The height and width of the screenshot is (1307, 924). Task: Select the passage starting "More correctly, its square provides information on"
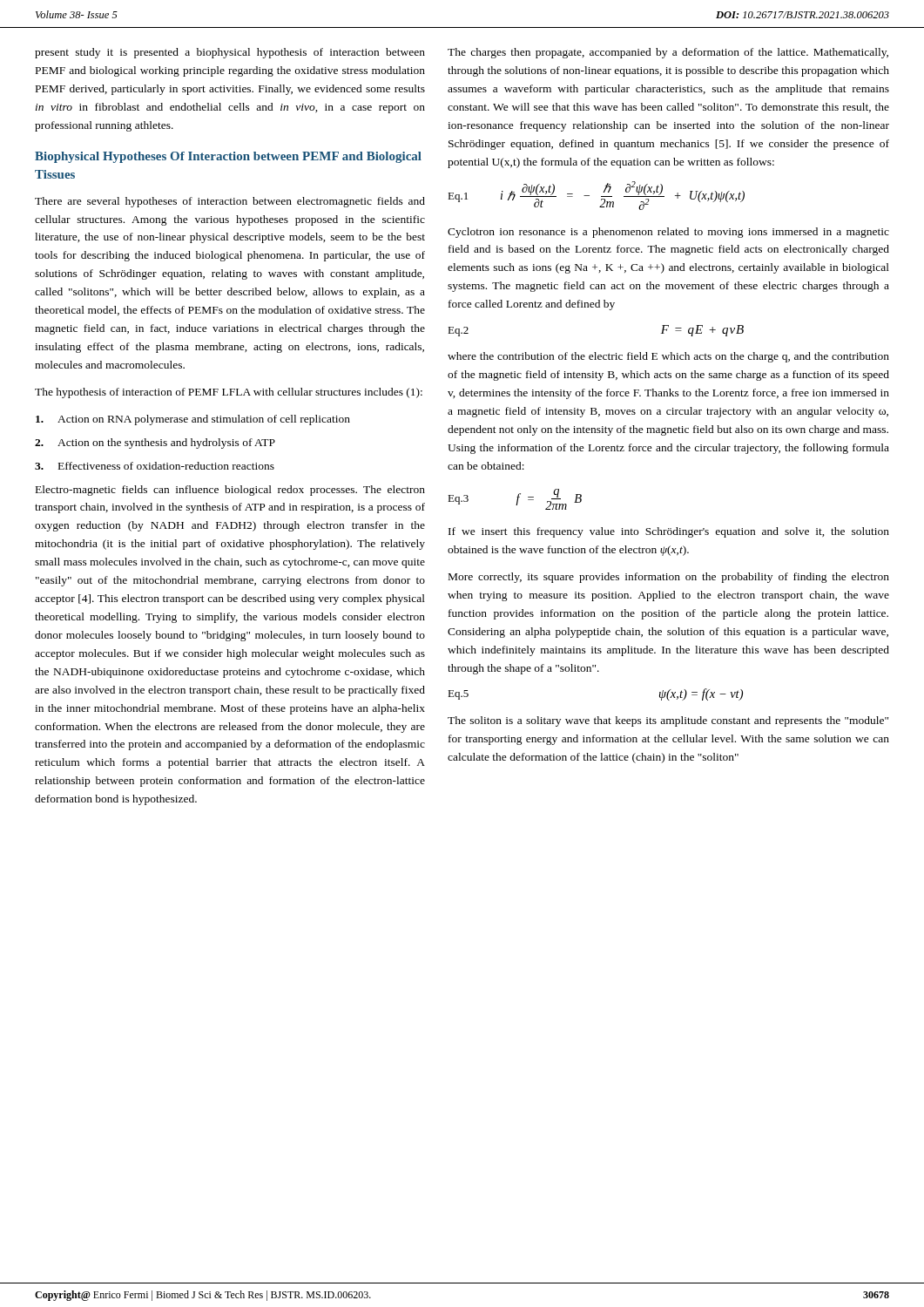(x=668, y=623)
